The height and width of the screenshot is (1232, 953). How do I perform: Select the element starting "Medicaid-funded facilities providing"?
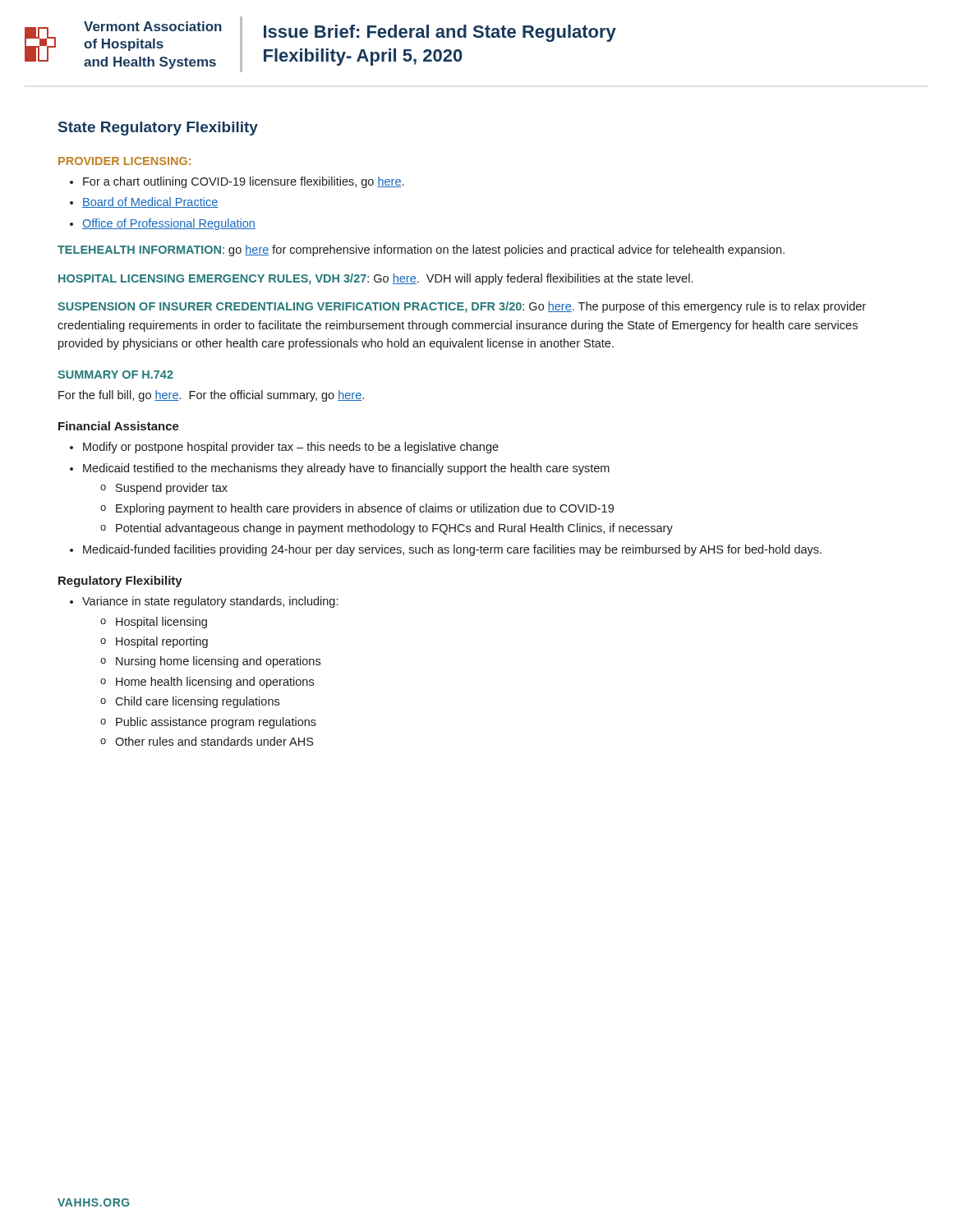tap(452, 549)
